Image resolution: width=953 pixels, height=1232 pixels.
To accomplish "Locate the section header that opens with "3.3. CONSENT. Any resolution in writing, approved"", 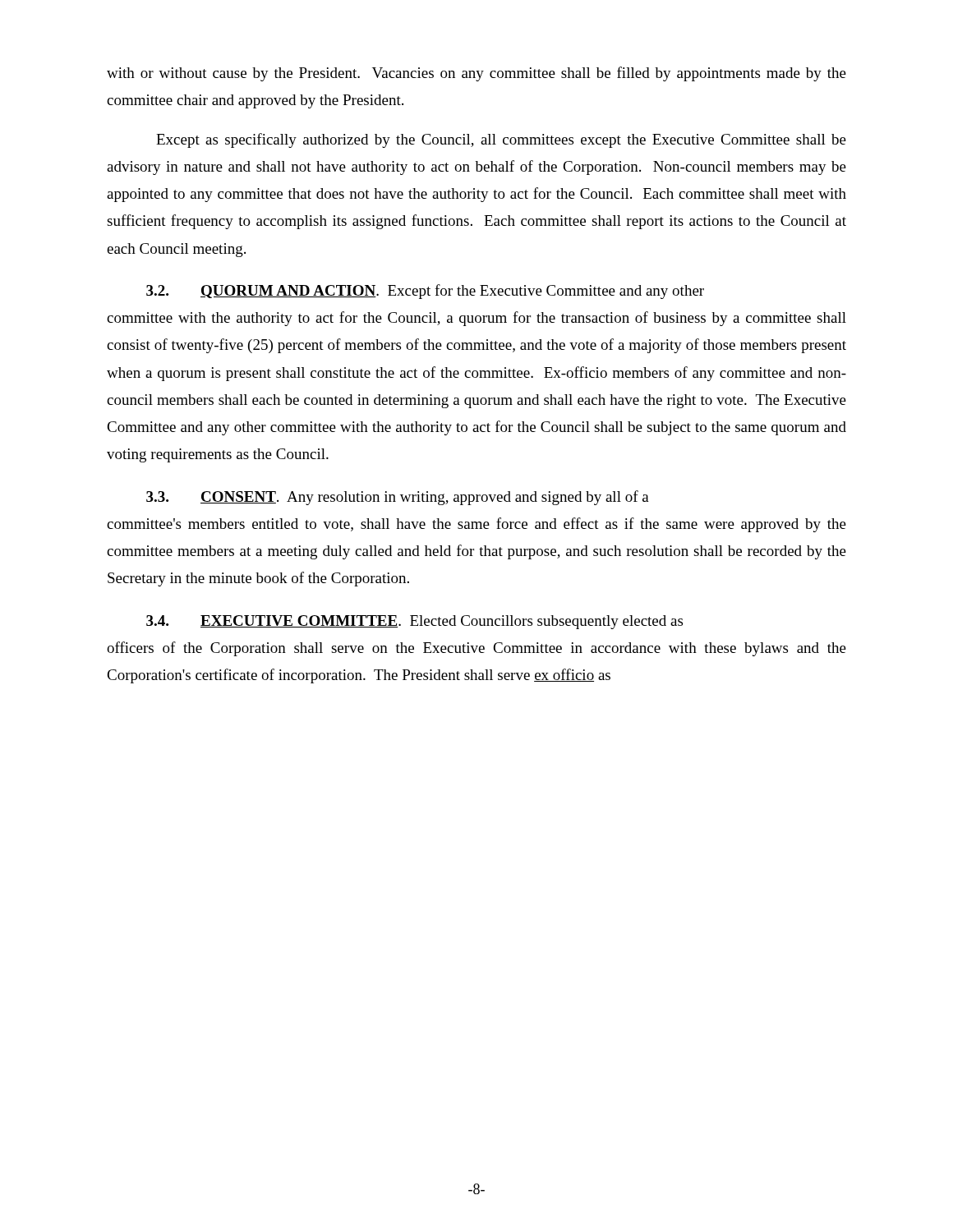I will 378,496.
